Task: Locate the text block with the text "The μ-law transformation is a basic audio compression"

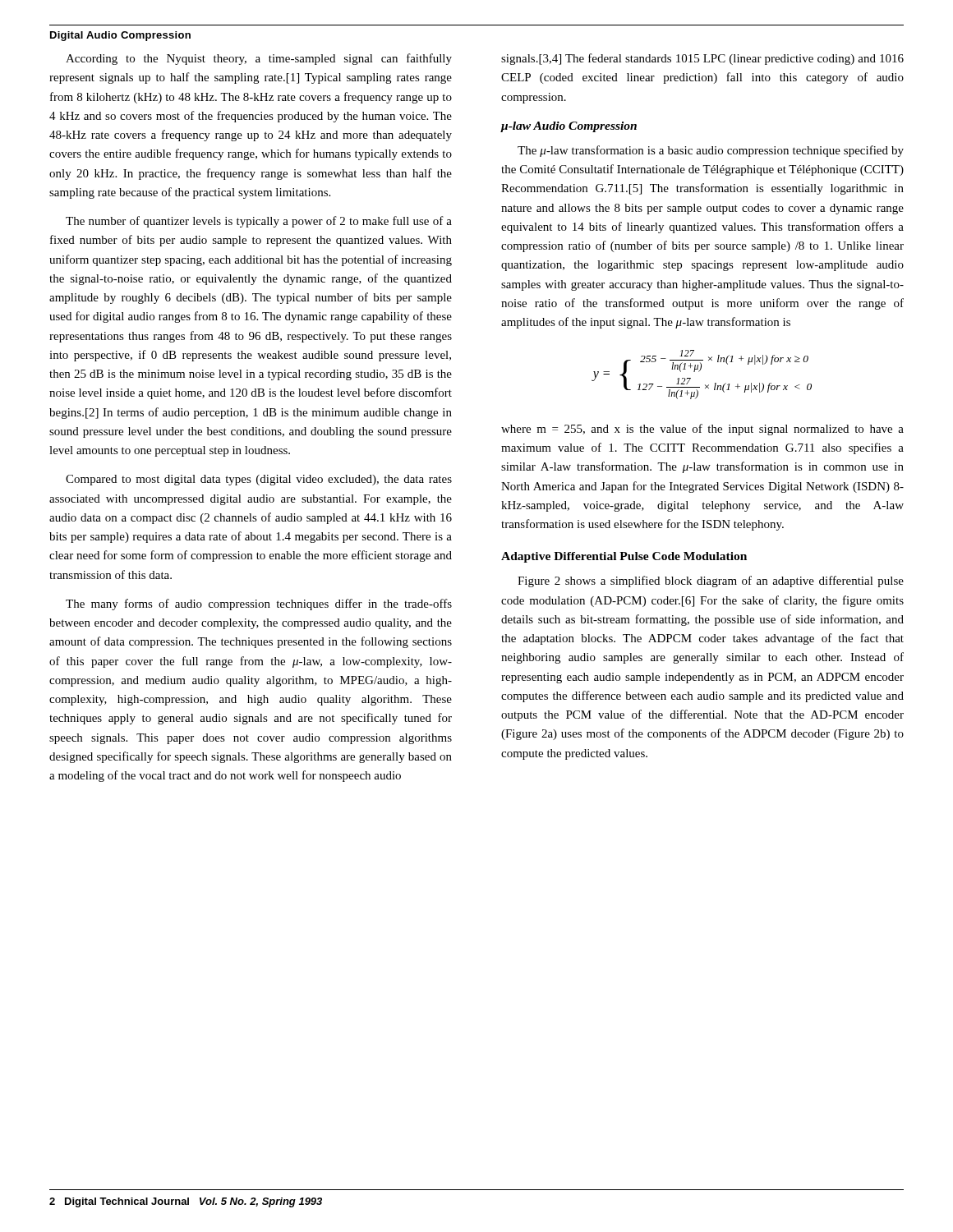Action: coord(702,237)
